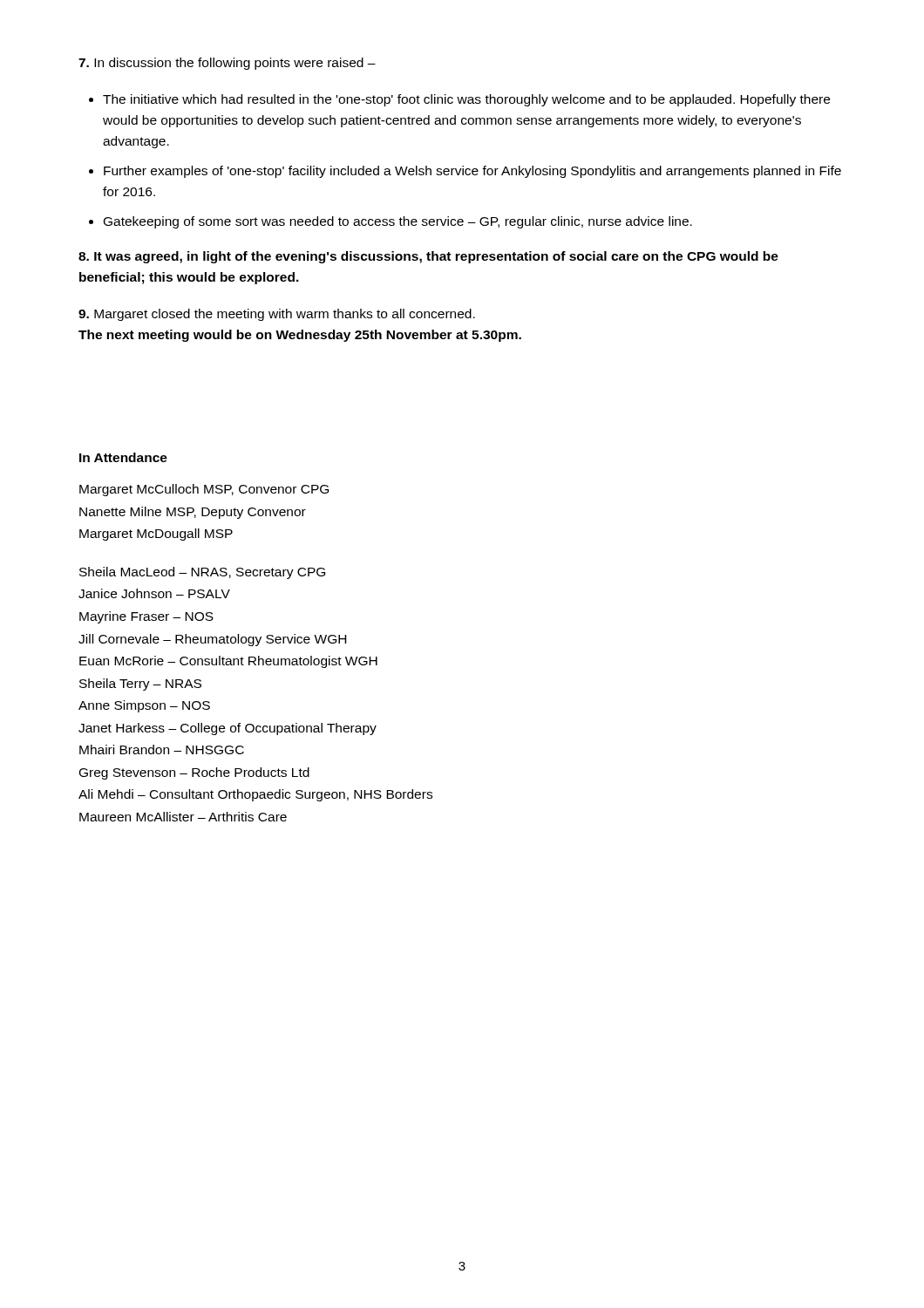
Task: Click the passage that begins "Sheila MacLeod – NRAS, Secretary CPG Janice Johnson"
Action: [x=202, y=573]
